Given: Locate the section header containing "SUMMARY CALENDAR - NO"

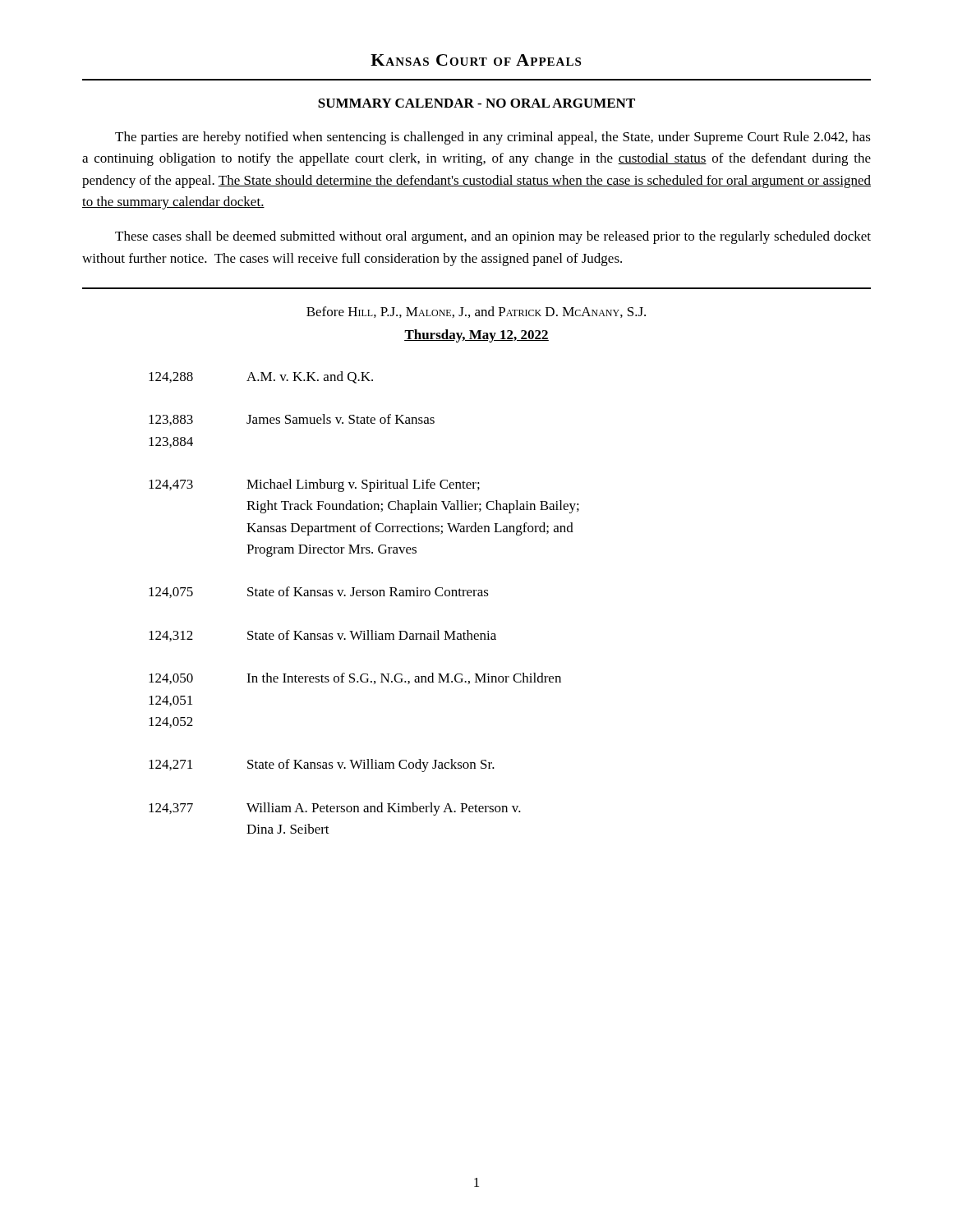Looking at the screenshot, I should click(x=476, y=103).
